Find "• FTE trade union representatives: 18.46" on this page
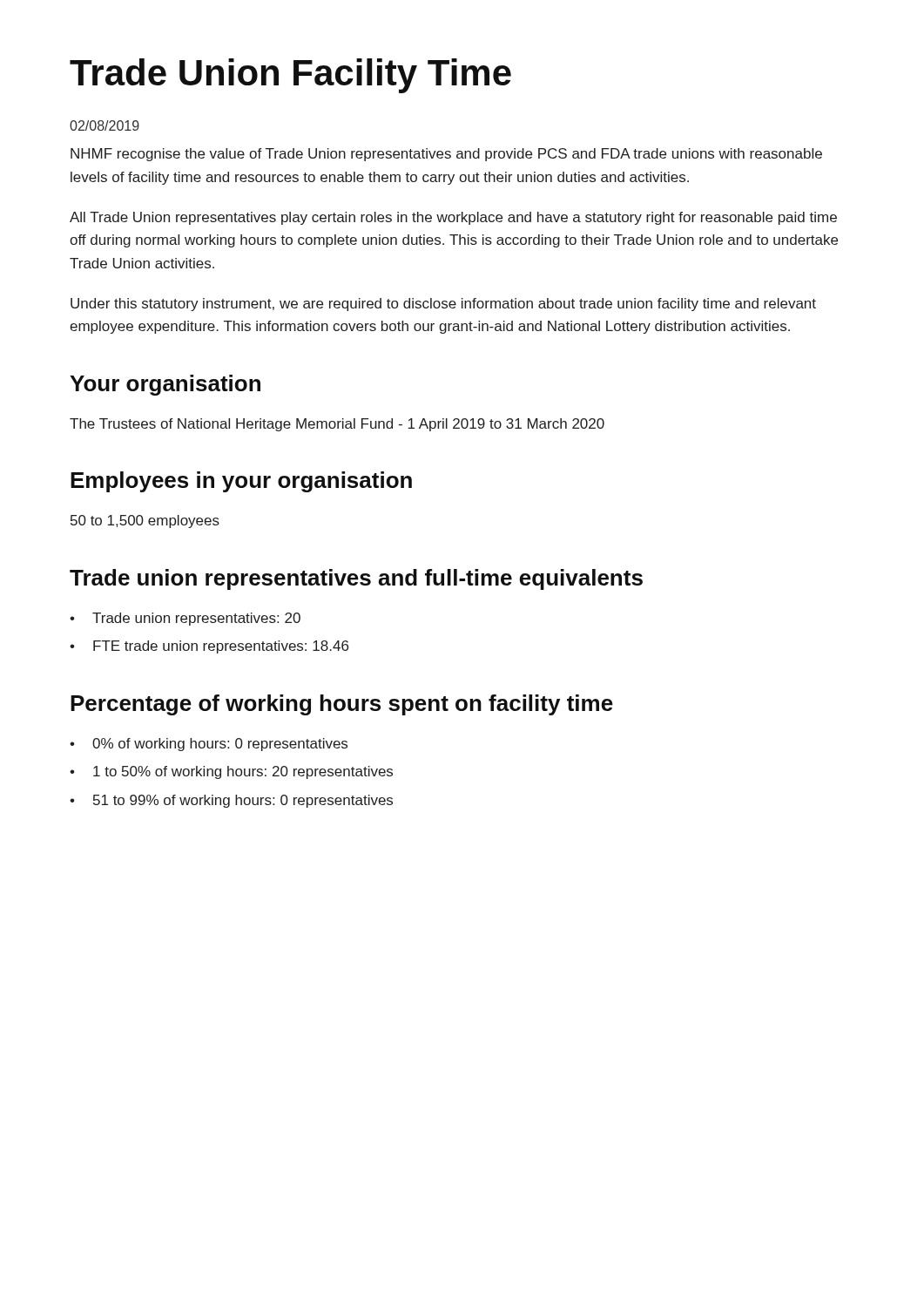This screenshot has height=1307, width=924. pyautogui.click(x=209, y=647)
